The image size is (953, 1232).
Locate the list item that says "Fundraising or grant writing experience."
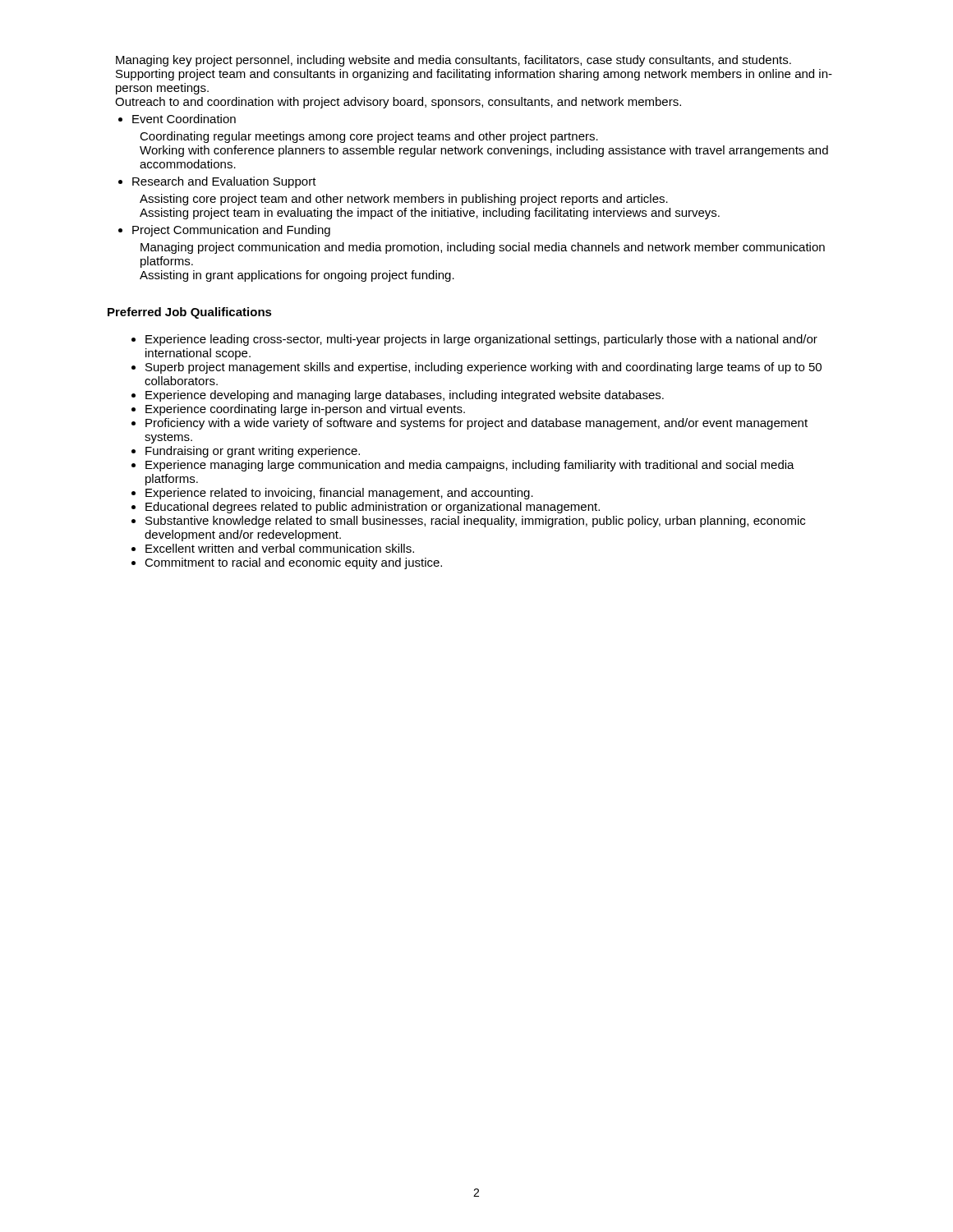click(x=253, y=452)
